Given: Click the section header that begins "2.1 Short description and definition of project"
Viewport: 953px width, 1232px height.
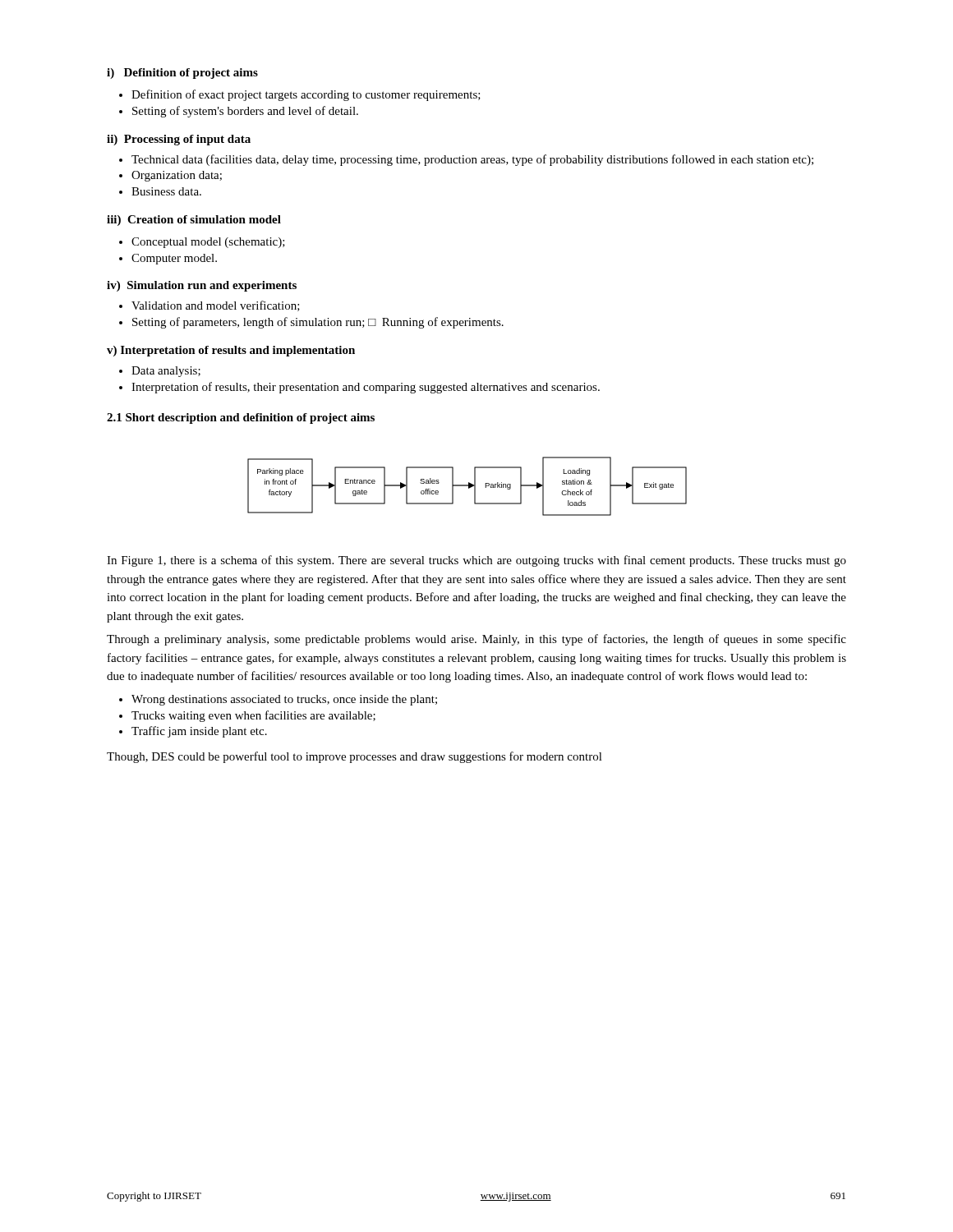Looking at the screenshot, I should pos(241,417).
